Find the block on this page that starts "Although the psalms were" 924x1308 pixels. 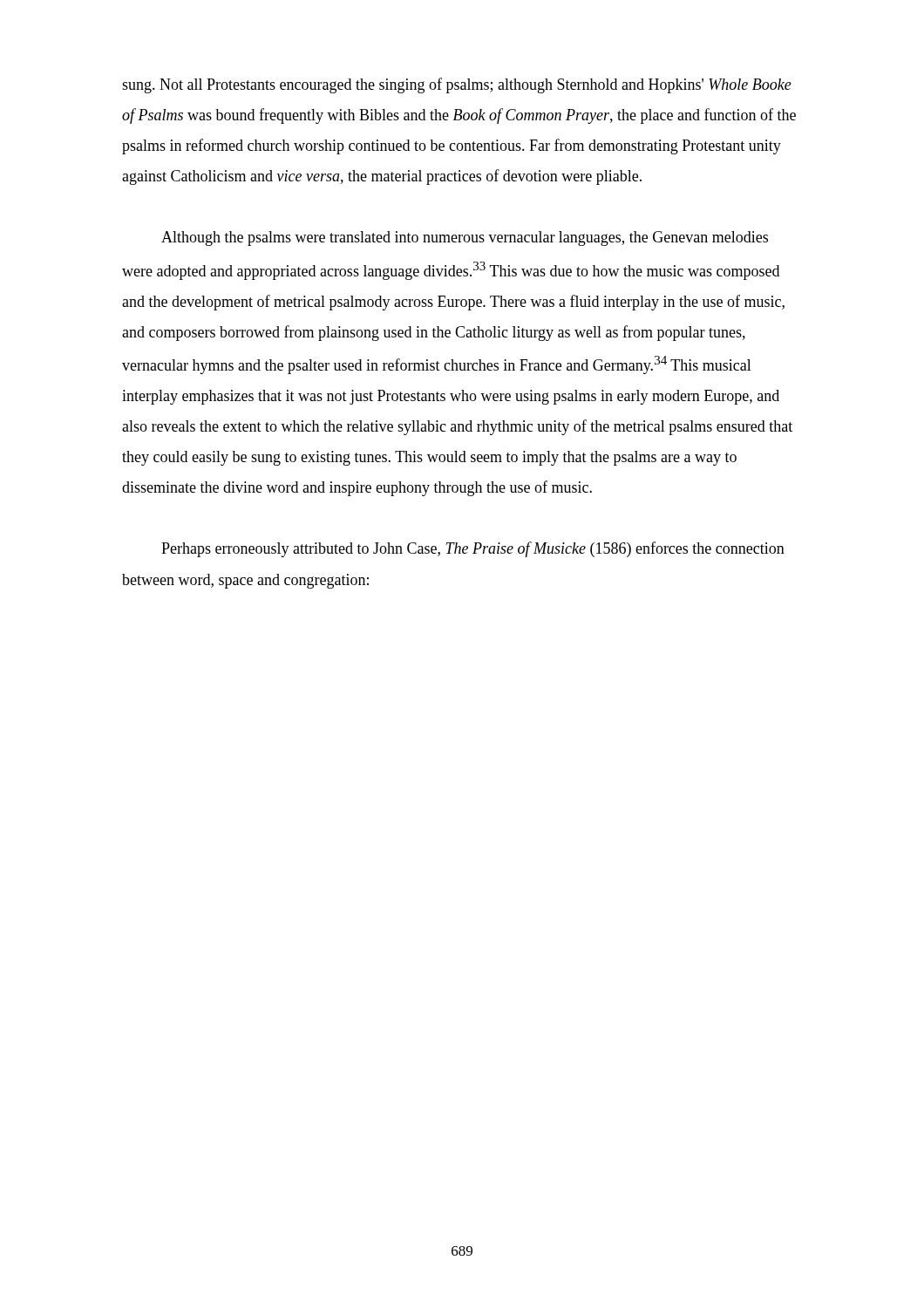pyautogui.click(x=457, y=363)
